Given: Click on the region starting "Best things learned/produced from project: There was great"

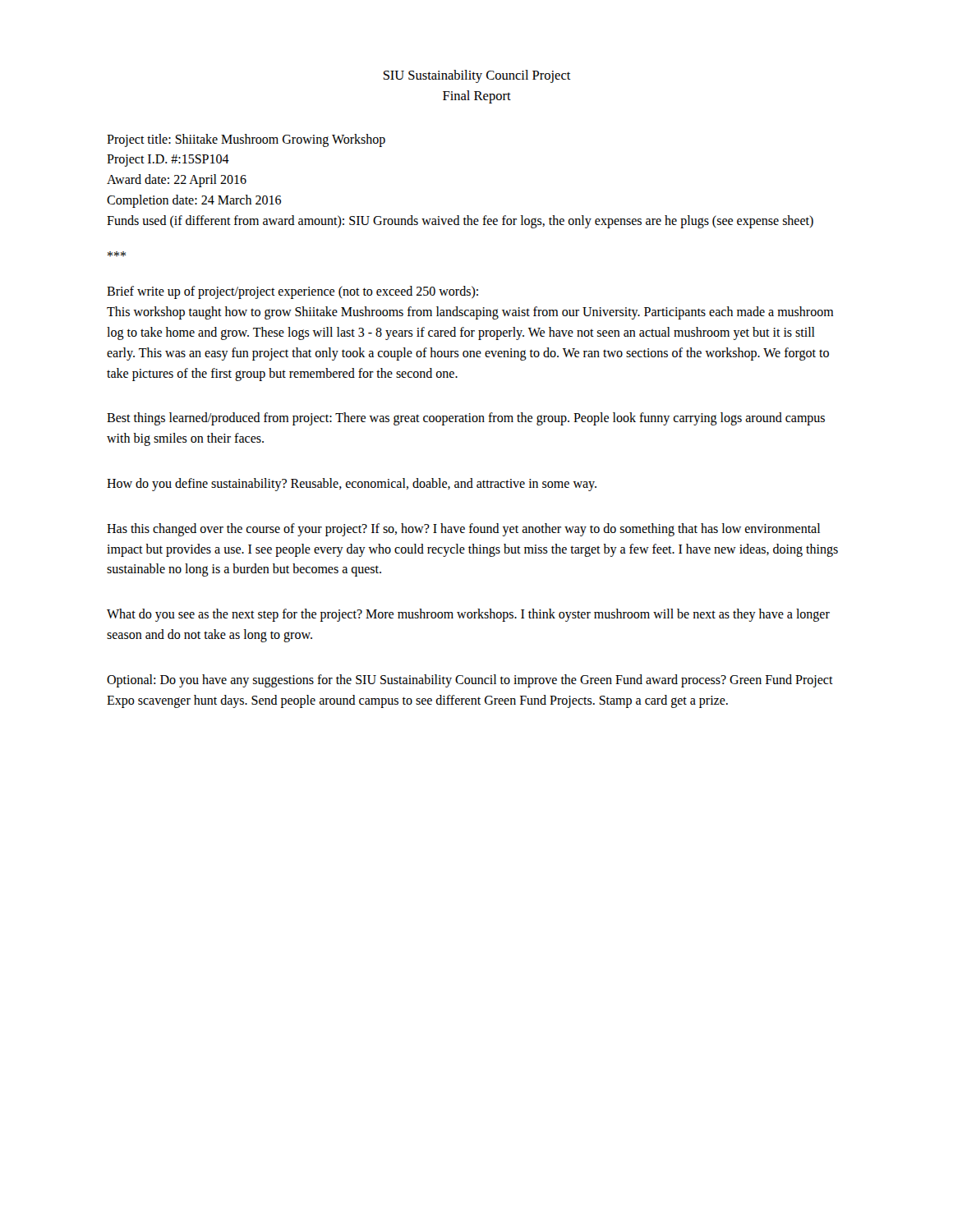Looking at the screenshot, I should click(466, 428).
